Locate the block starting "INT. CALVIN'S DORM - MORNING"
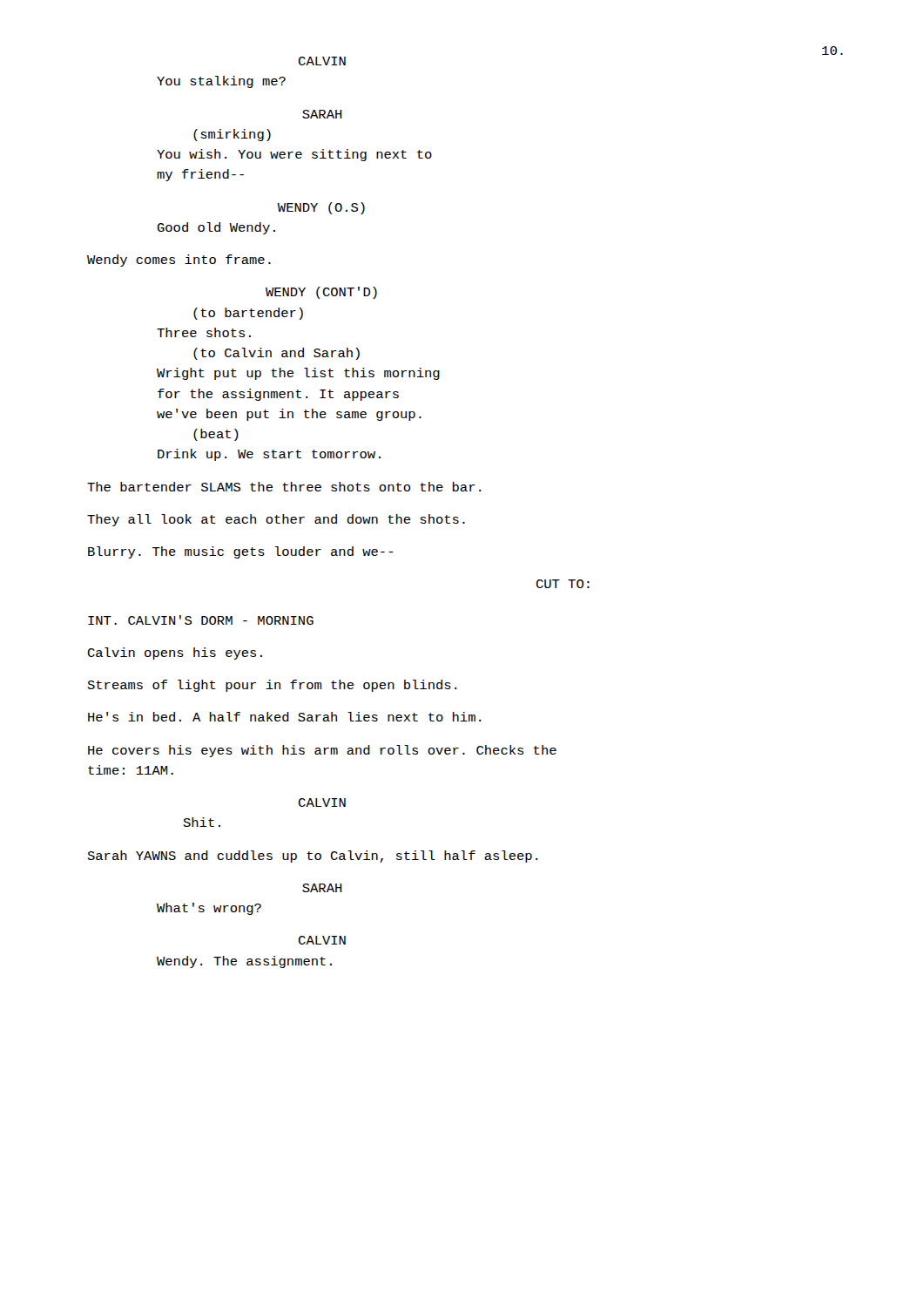The width and height of the screenshot is (924, 1307). (x=201, y=621)
